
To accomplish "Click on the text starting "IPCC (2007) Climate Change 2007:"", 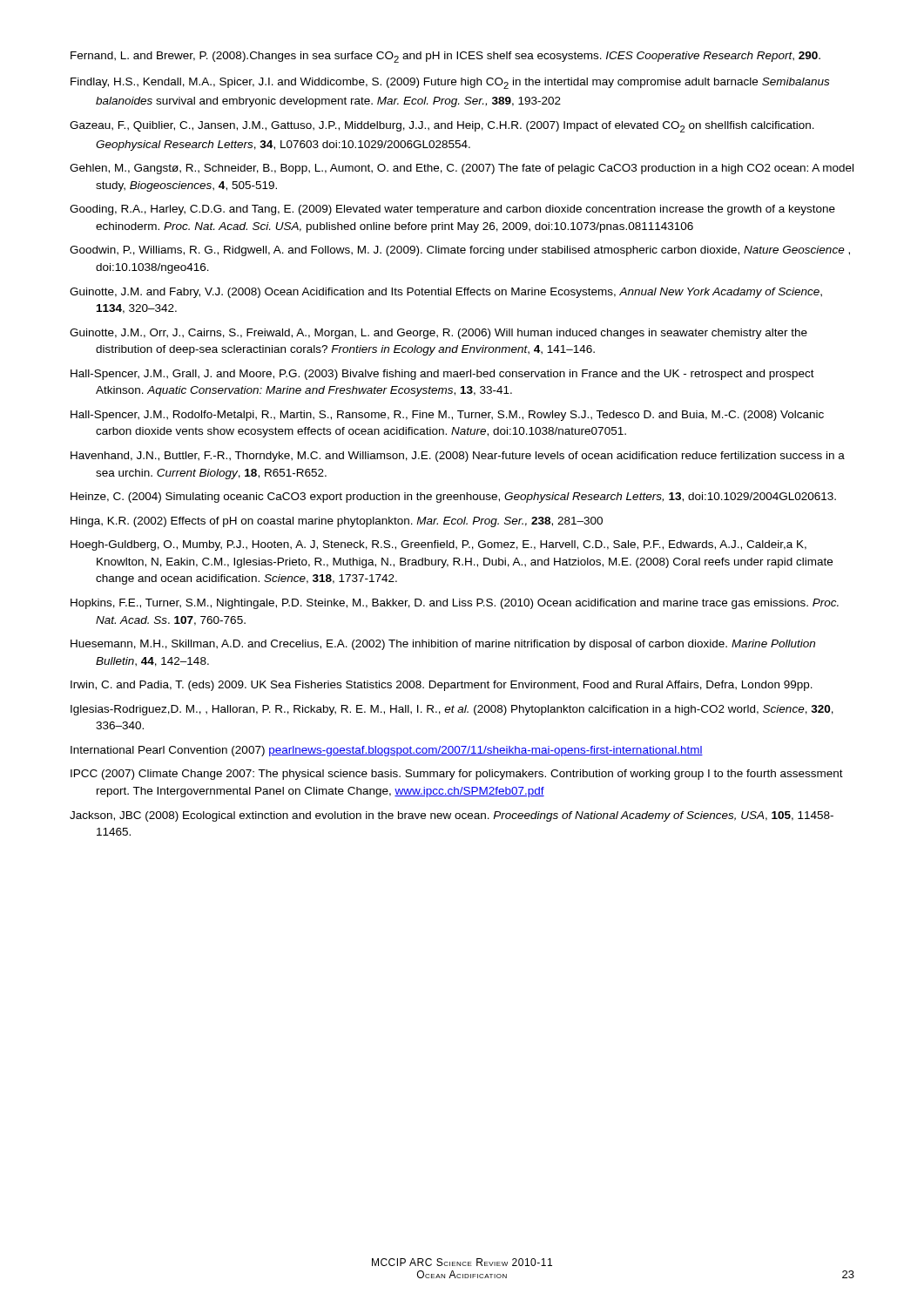I will pyautogui.click(x=456, y=782).
